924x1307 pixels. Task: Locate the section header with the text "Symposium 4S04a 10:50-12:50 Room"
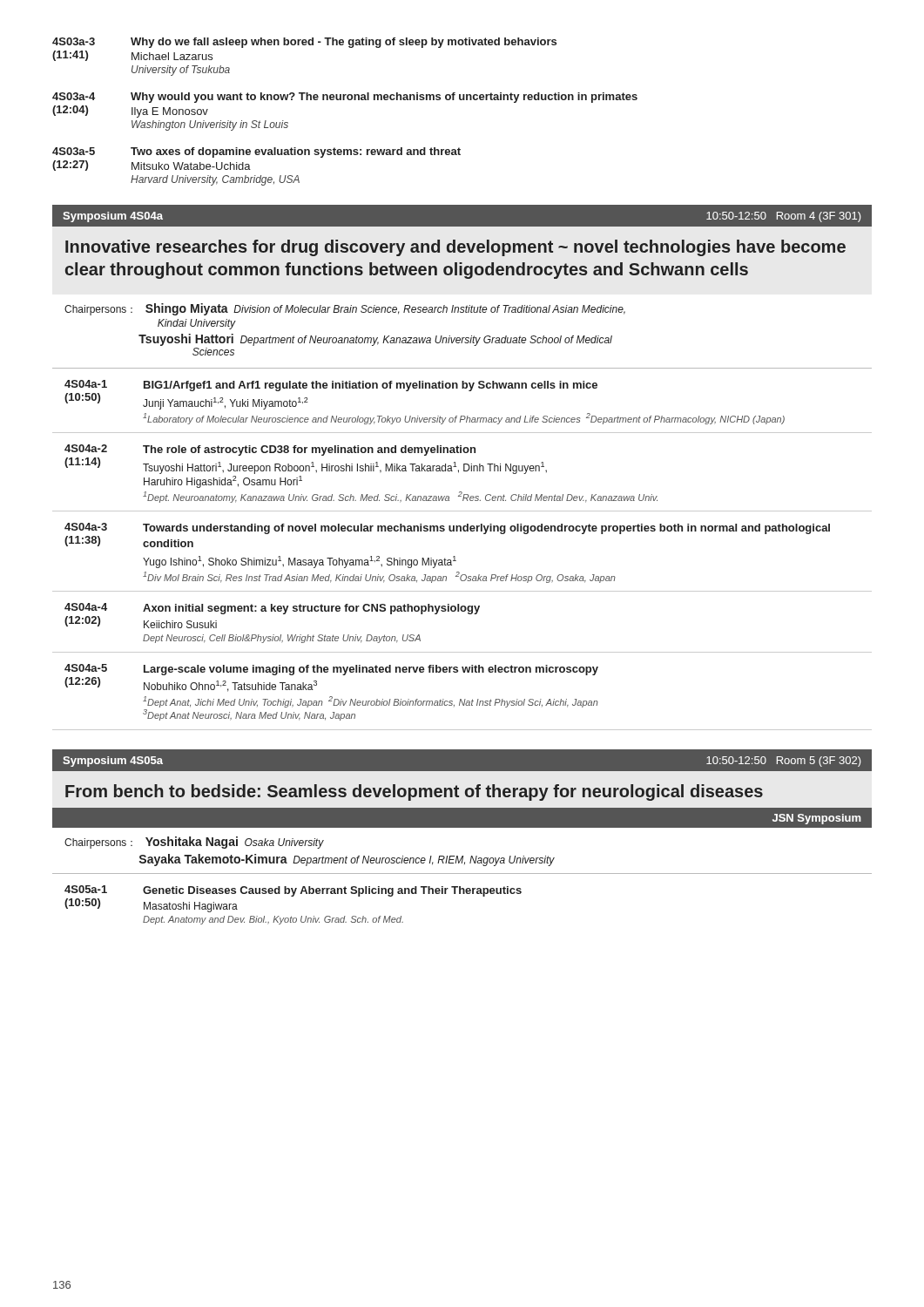pos(462,216)
